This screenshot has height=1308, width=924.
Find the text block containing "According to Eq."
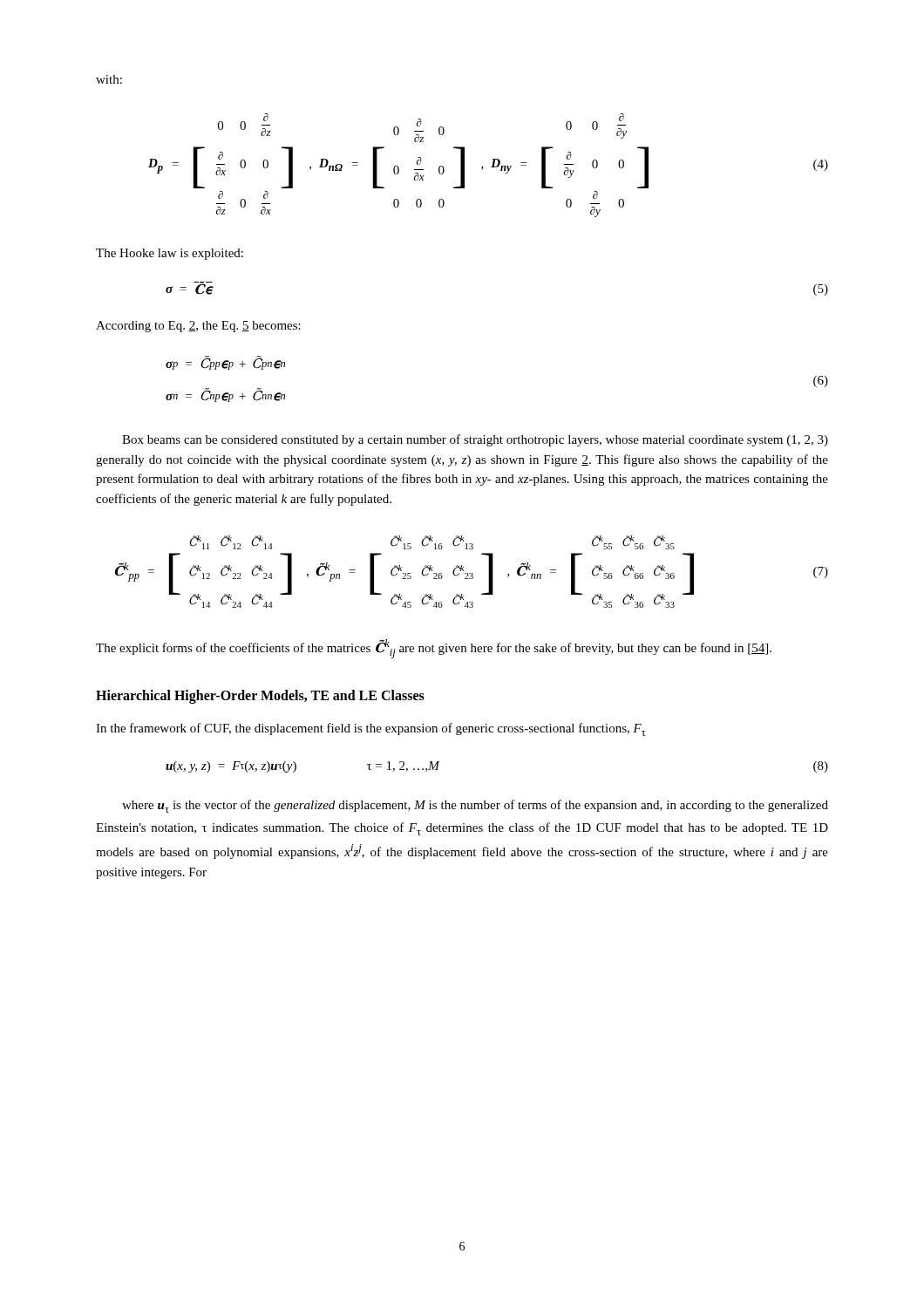199,325
